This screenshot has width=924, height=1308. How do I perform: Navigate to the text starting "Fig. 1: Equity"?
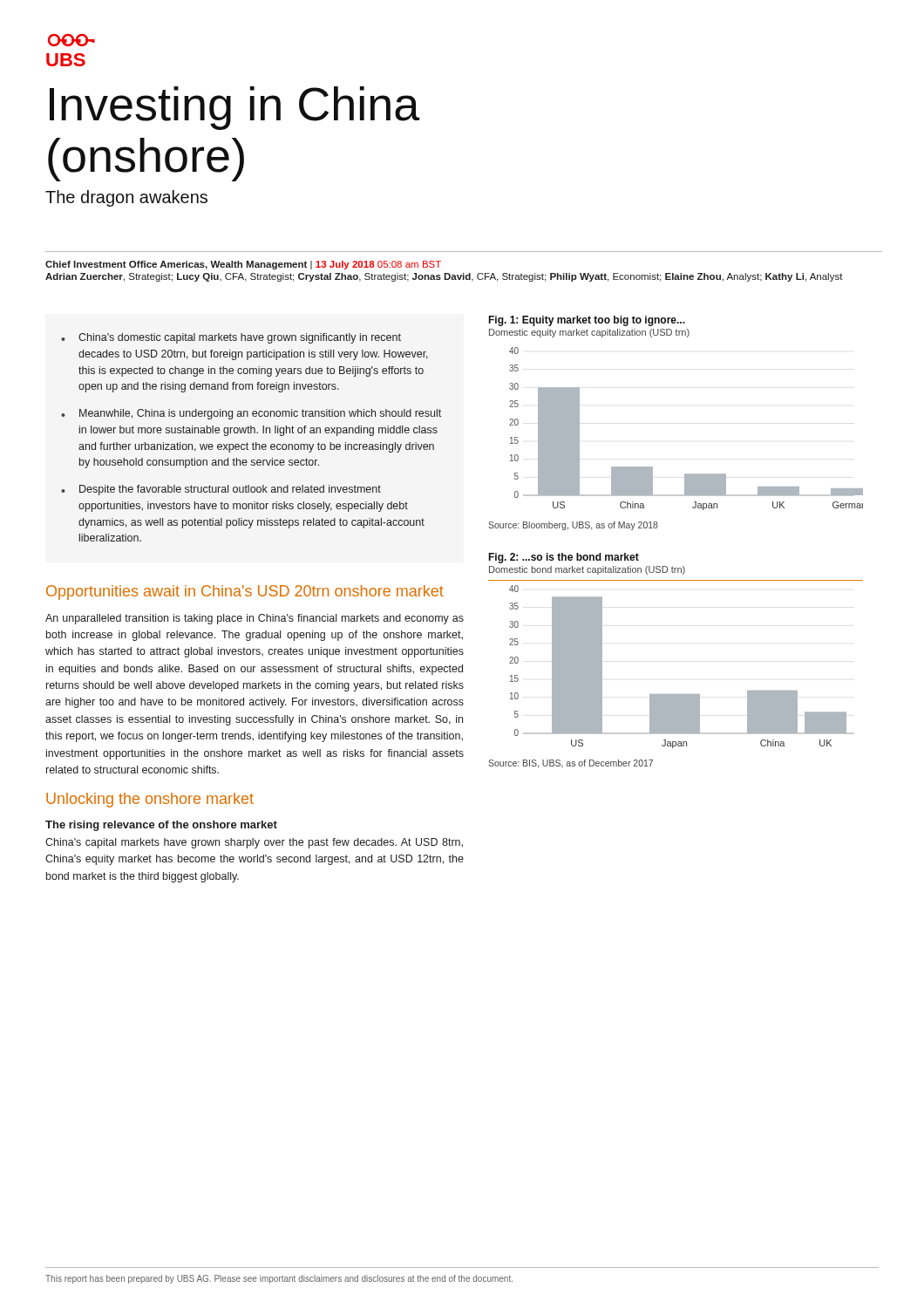click(683, 326)
